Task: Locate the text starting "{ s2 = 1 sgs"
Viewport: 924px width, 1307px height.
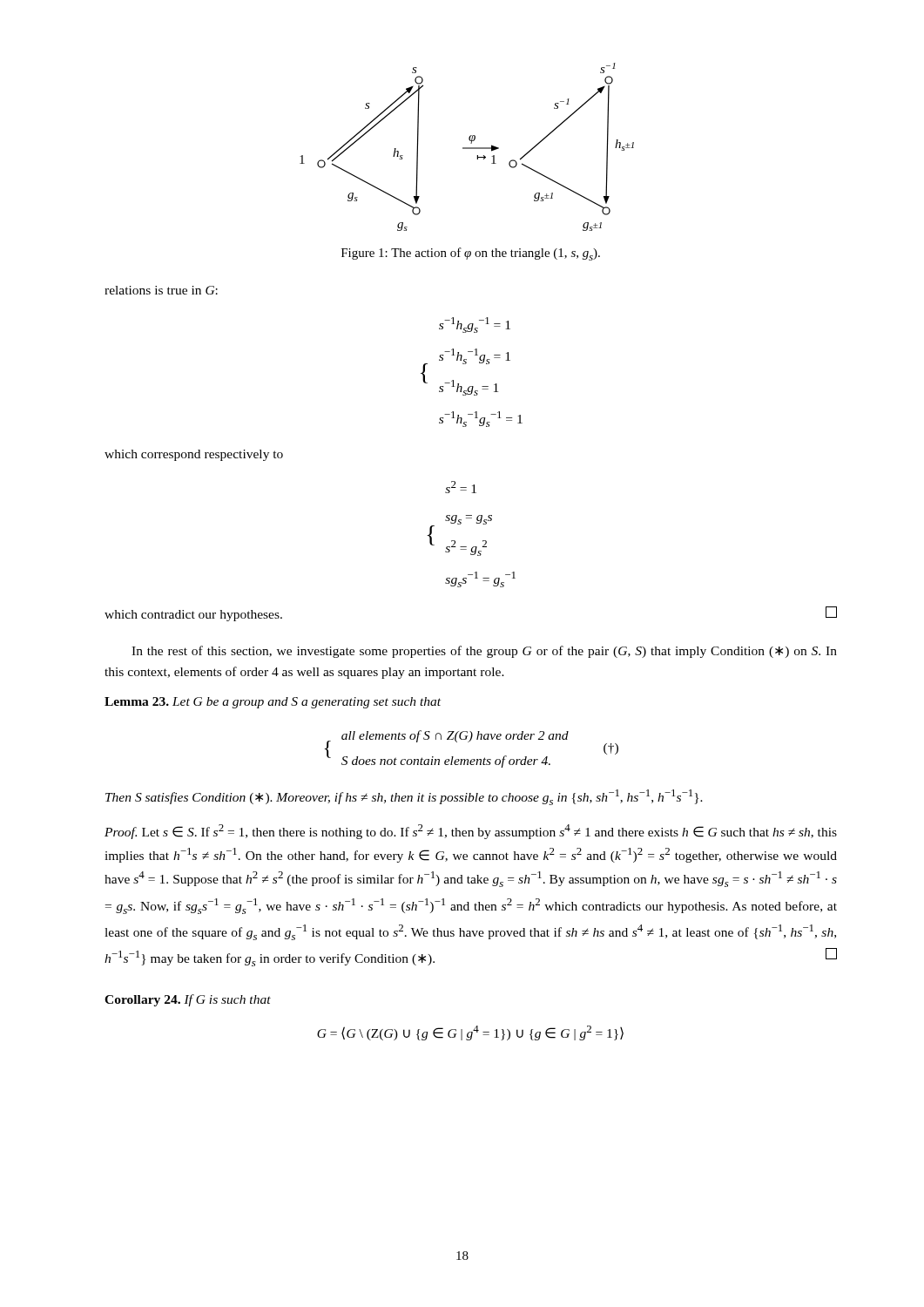Action: (x=461, y=487)
